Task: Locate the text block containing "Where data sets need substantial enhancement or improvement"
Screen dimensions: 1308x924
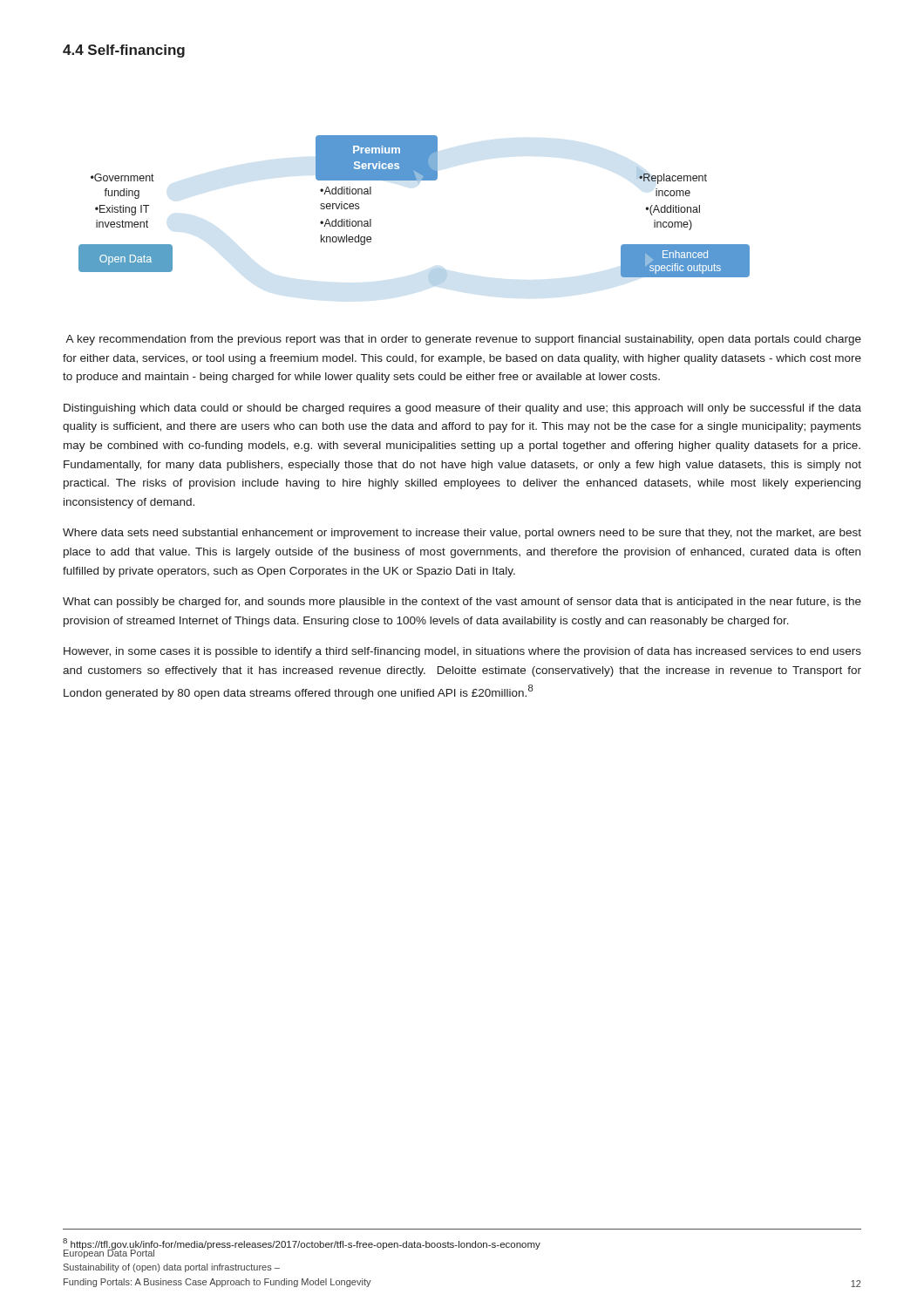Action: (462, 551)
